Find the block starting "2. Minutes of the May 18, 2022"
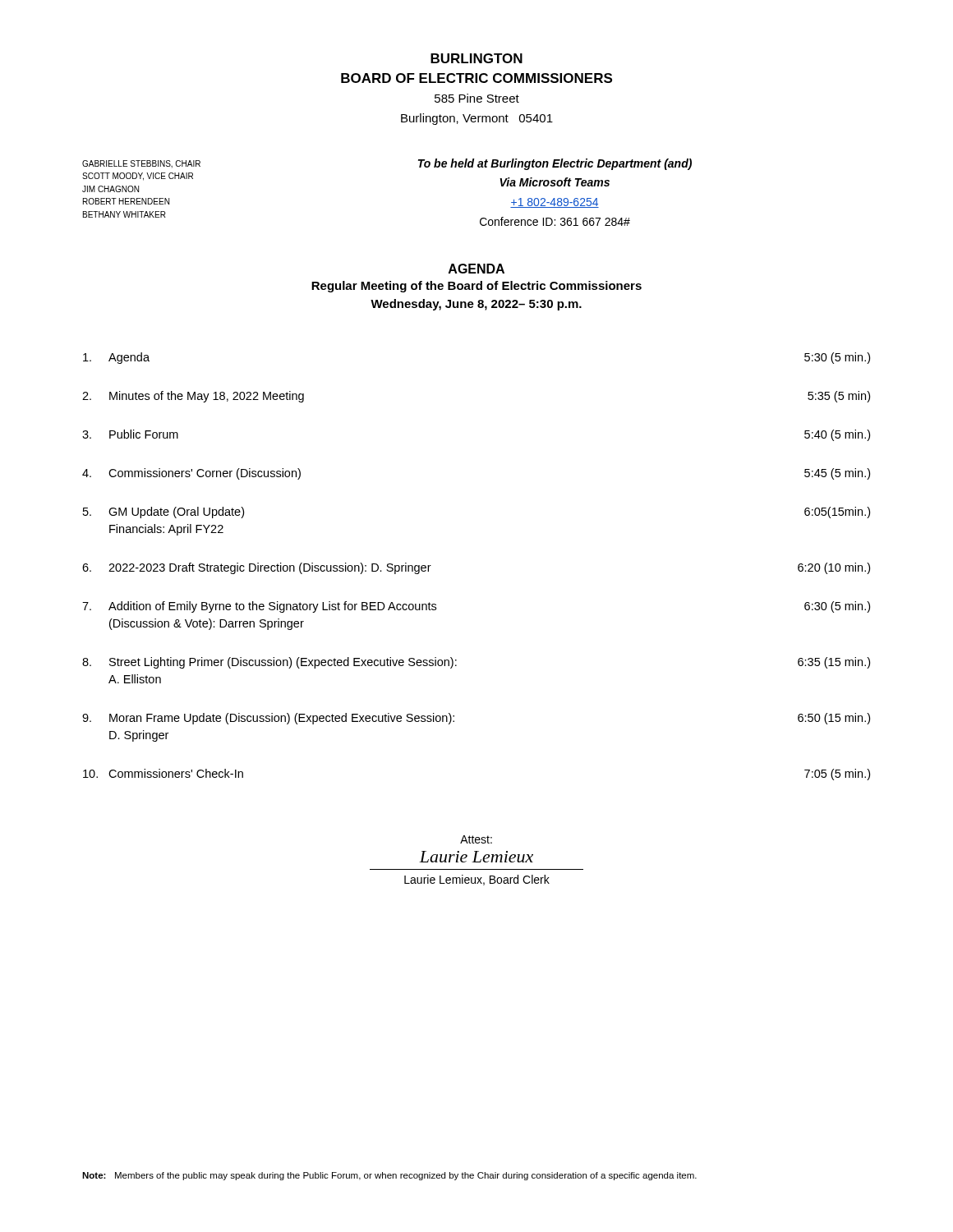This screenshot has width=953, height=1232. [204, 396]
